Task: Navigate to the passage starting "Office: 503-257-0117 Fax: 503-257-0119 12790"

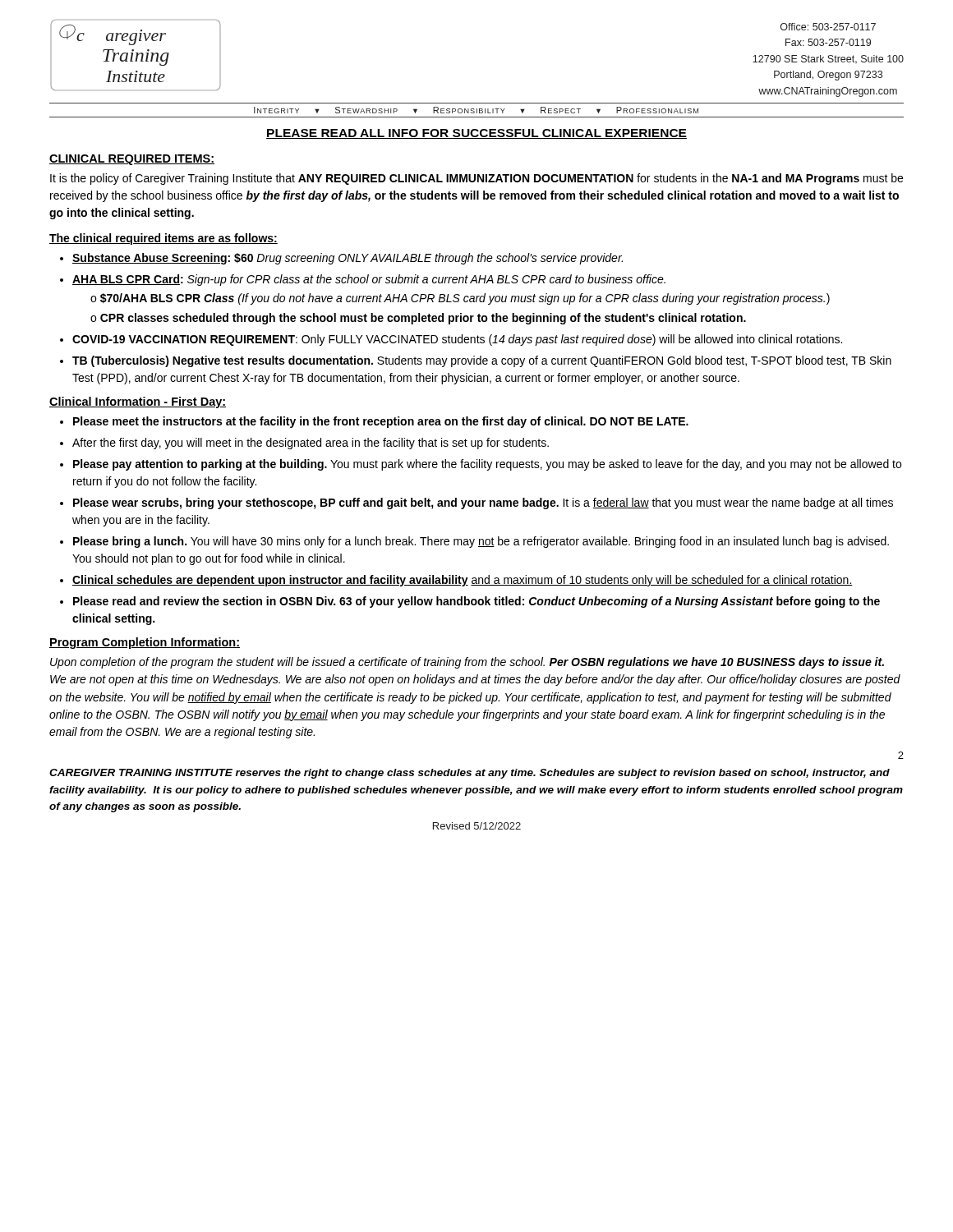Action: tap(828, 59)
